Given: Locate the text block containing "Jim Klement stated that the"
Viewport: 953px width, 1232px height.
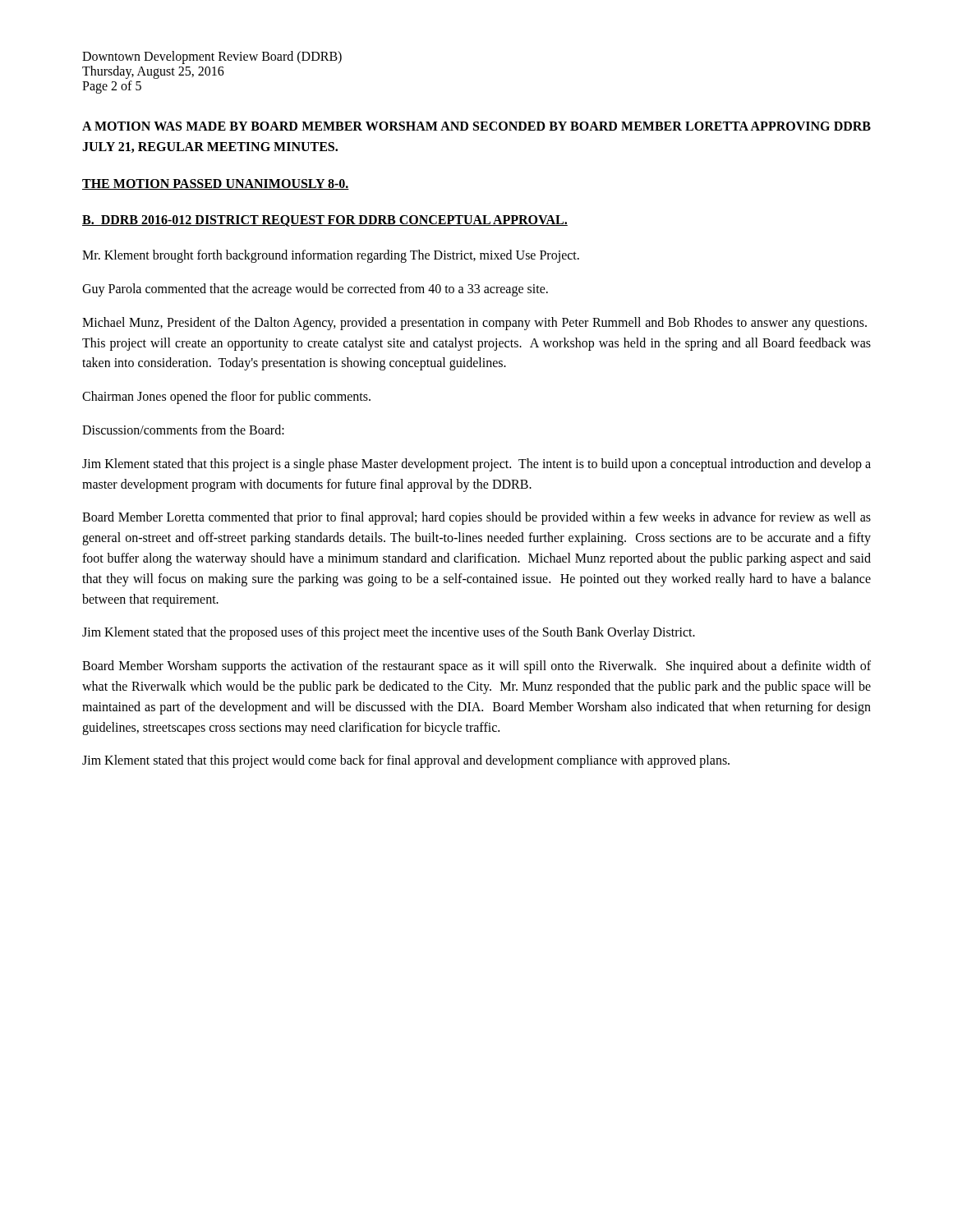Looking at the screenshot, I should 389,632.
